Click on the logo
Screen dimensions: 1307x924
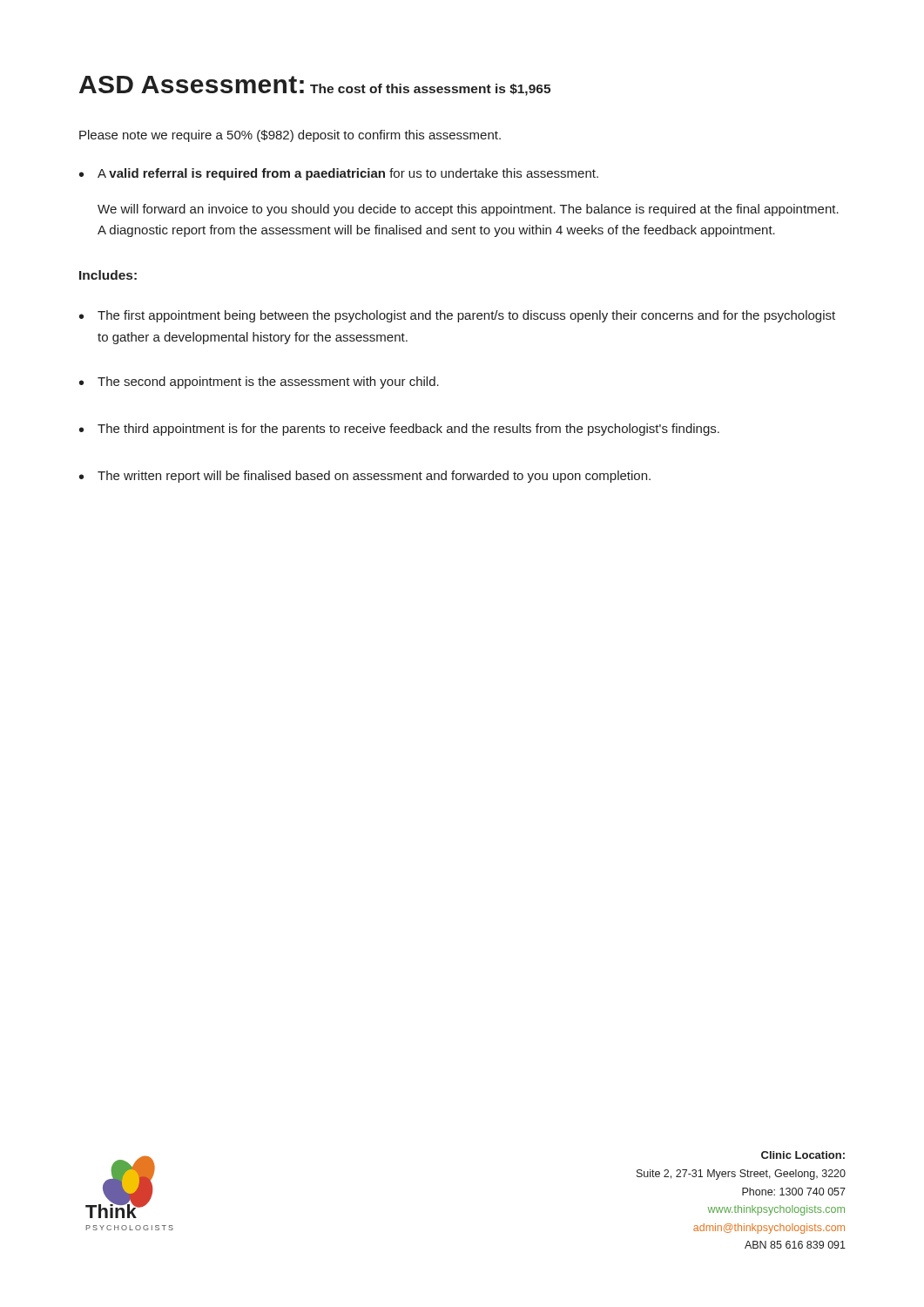tap(142, 1200)
